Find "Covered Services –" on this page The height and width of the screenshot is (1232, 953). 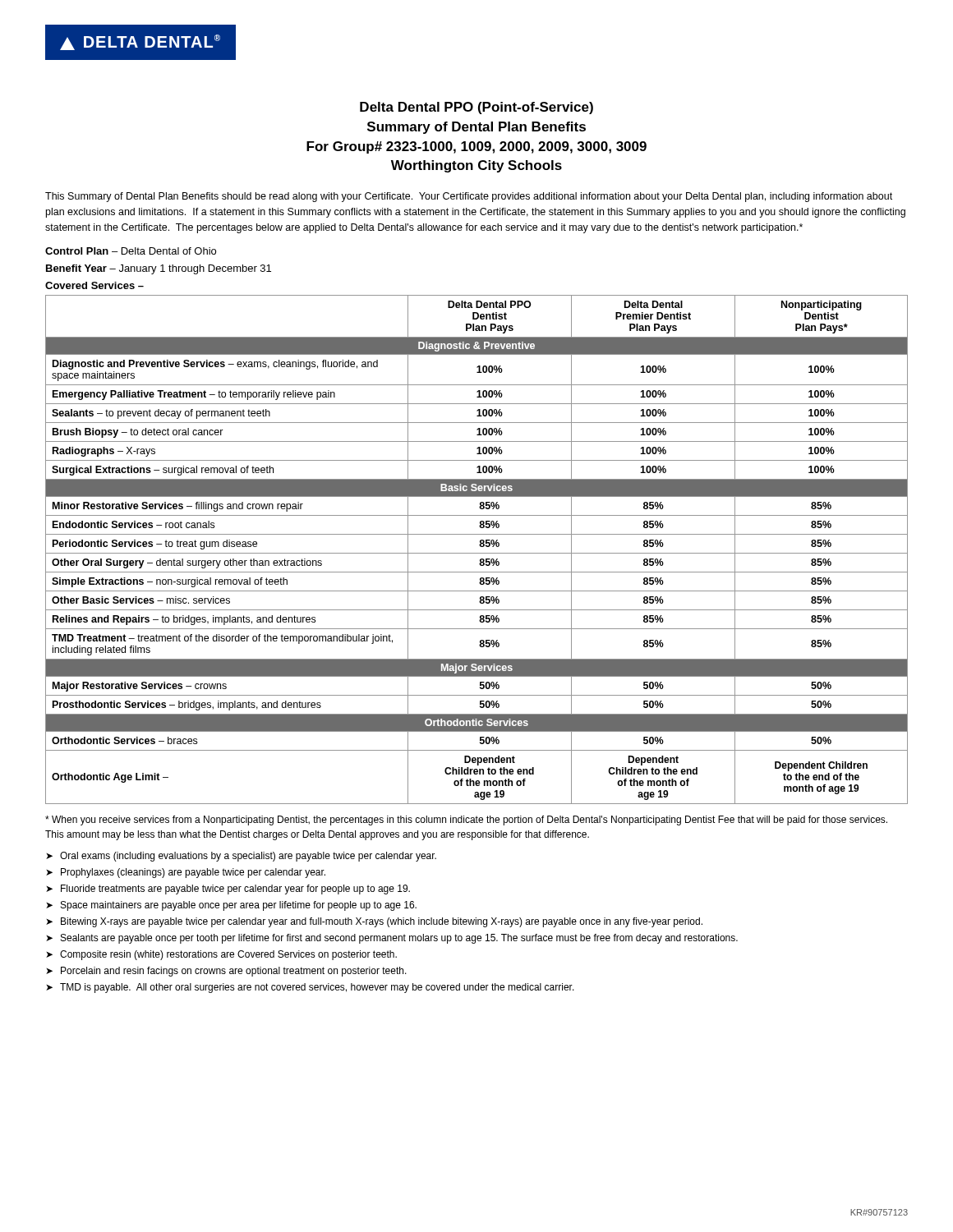click(x=94, y=286)
